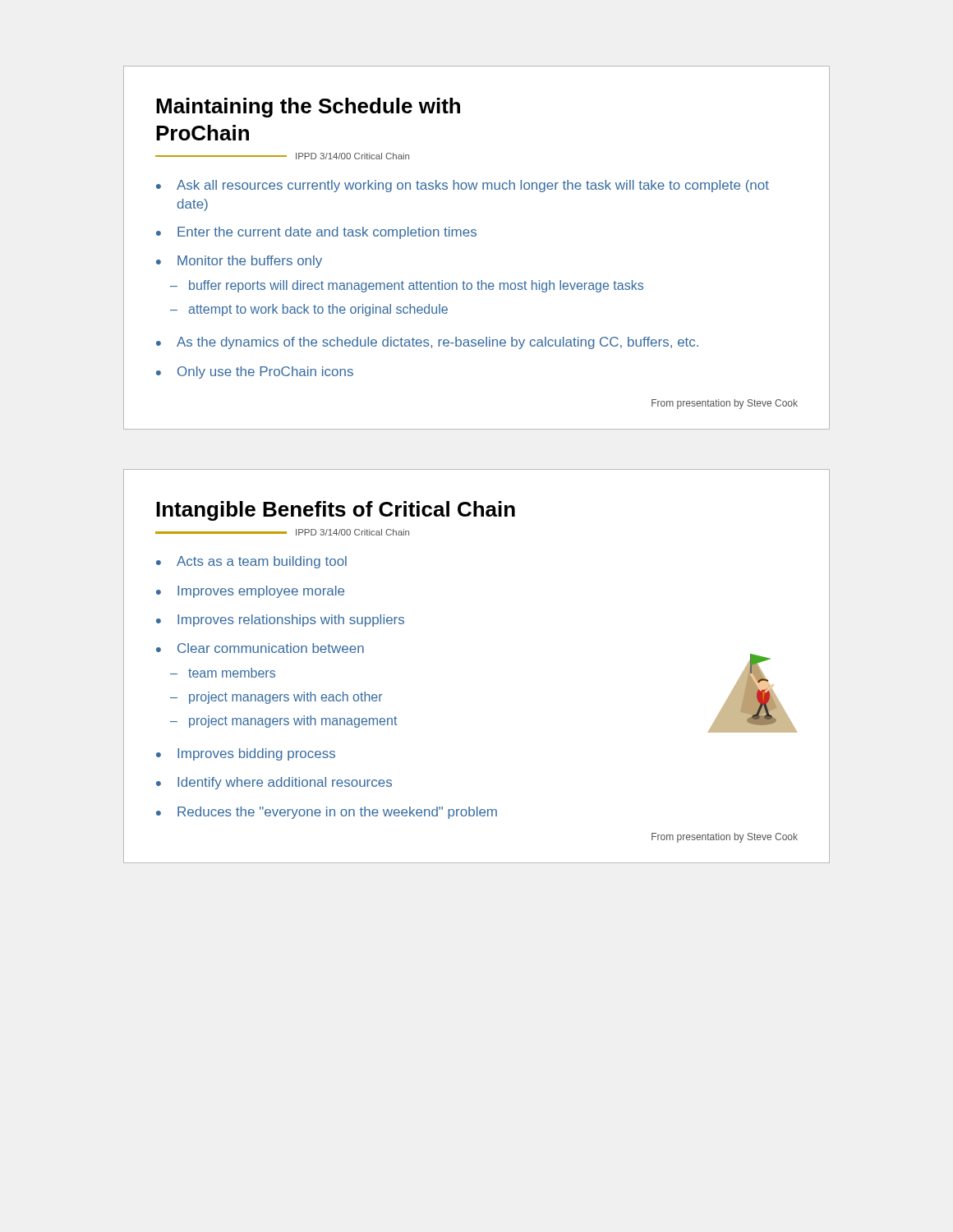The height and width of the screenshot is (1232, 953).
Task: Select the list item containing "• Reduces the"
Action: click(x=327, y=813)
